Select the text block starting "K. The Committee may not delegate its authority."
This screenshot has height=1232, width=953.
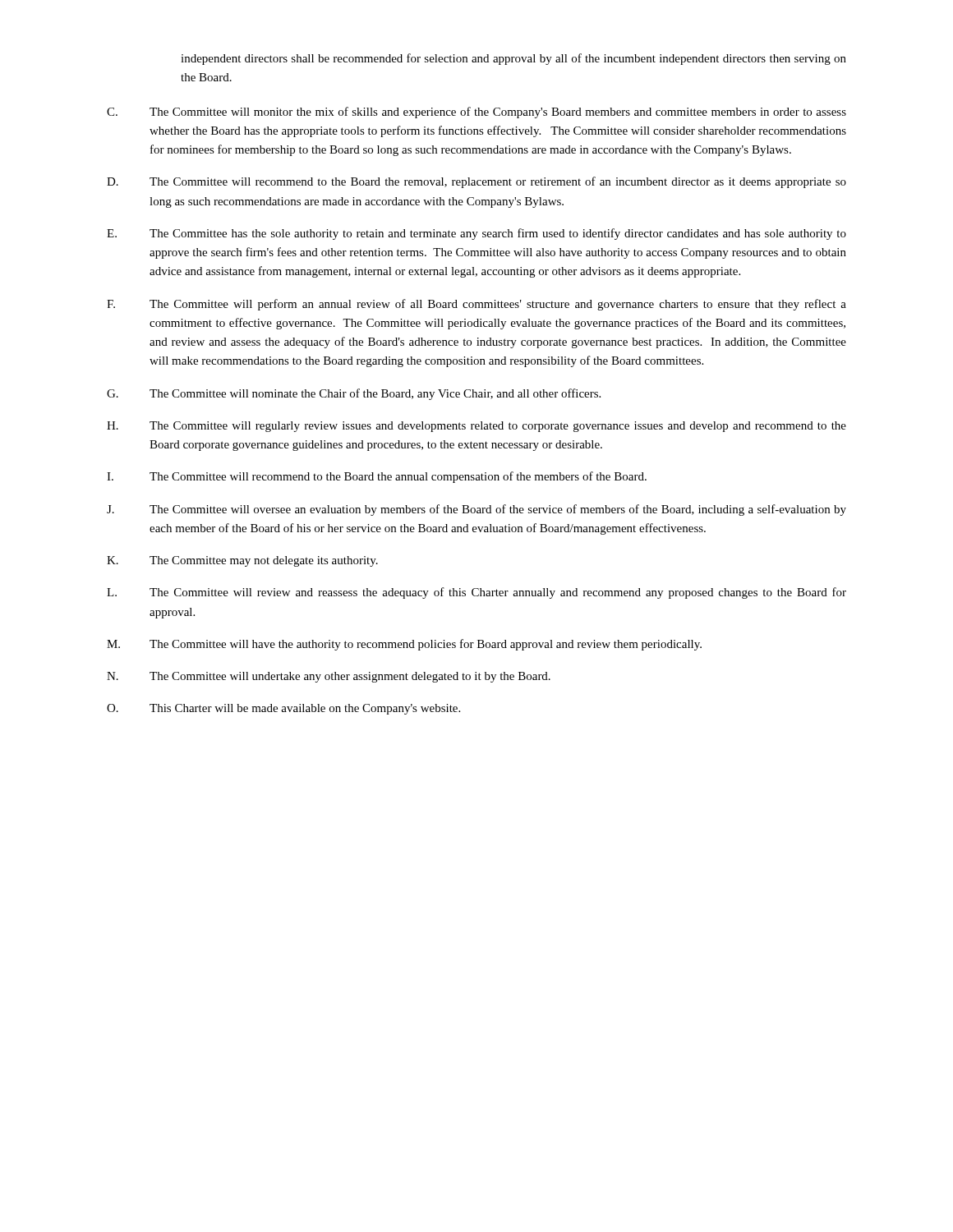[x=242, y=561]
